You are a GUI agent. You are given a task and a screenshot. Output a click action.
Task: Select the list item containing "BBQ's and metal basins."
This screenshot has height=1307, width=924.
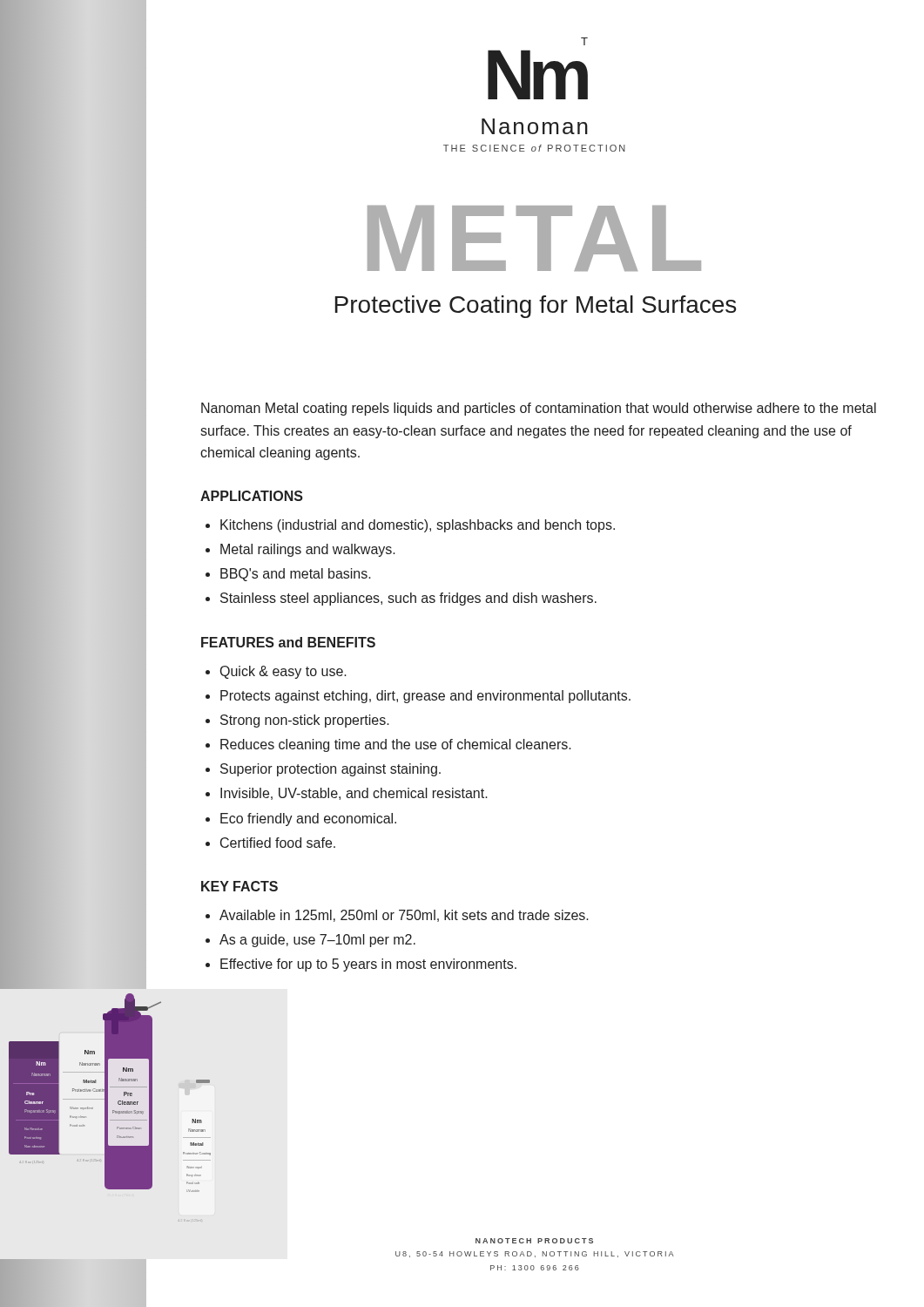[x=296, y=574]
